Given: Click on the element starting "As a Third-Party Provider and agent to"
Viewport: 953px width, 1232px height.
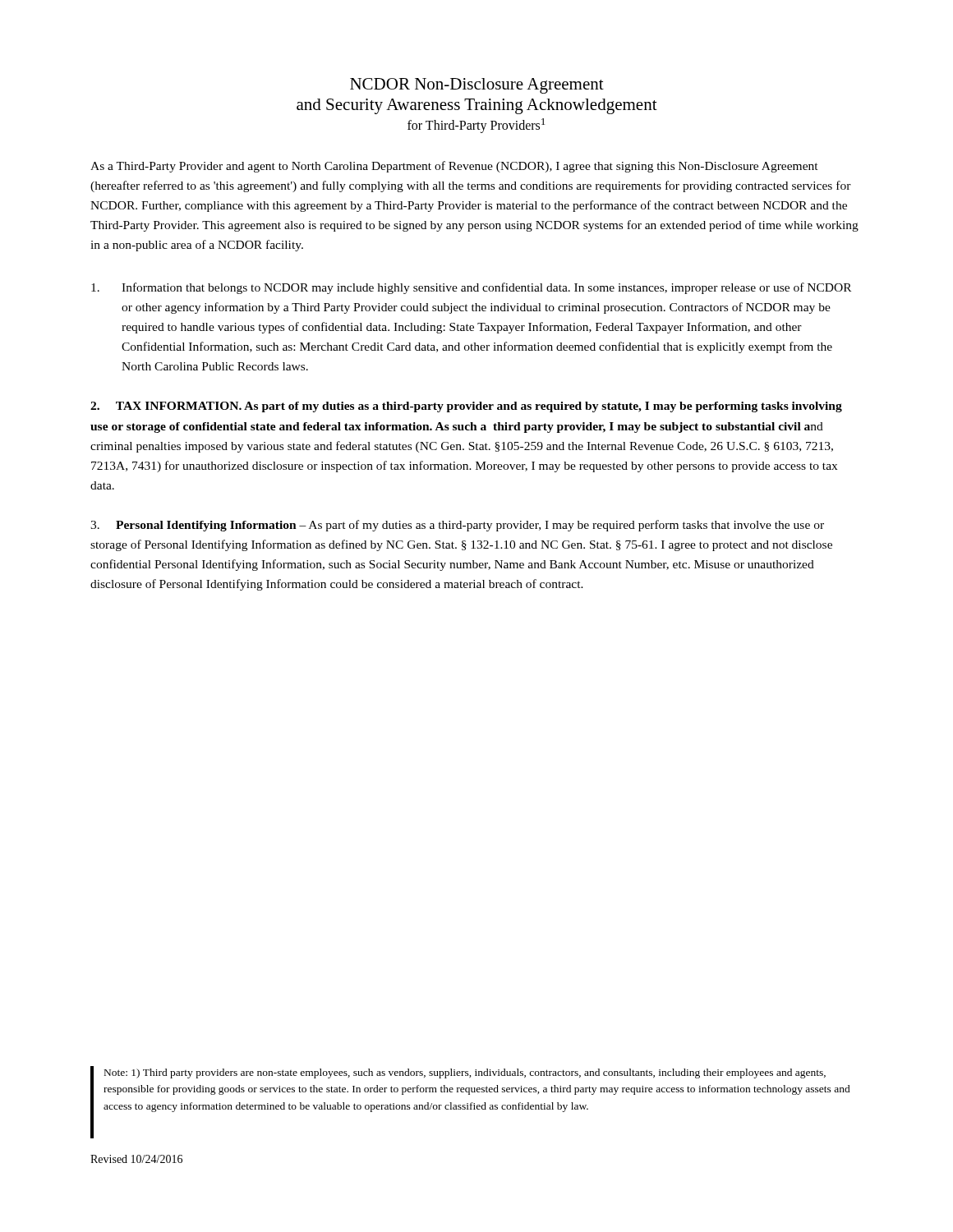Looking at the screenshot, I should pyautogui.click(x=474, y=205).
